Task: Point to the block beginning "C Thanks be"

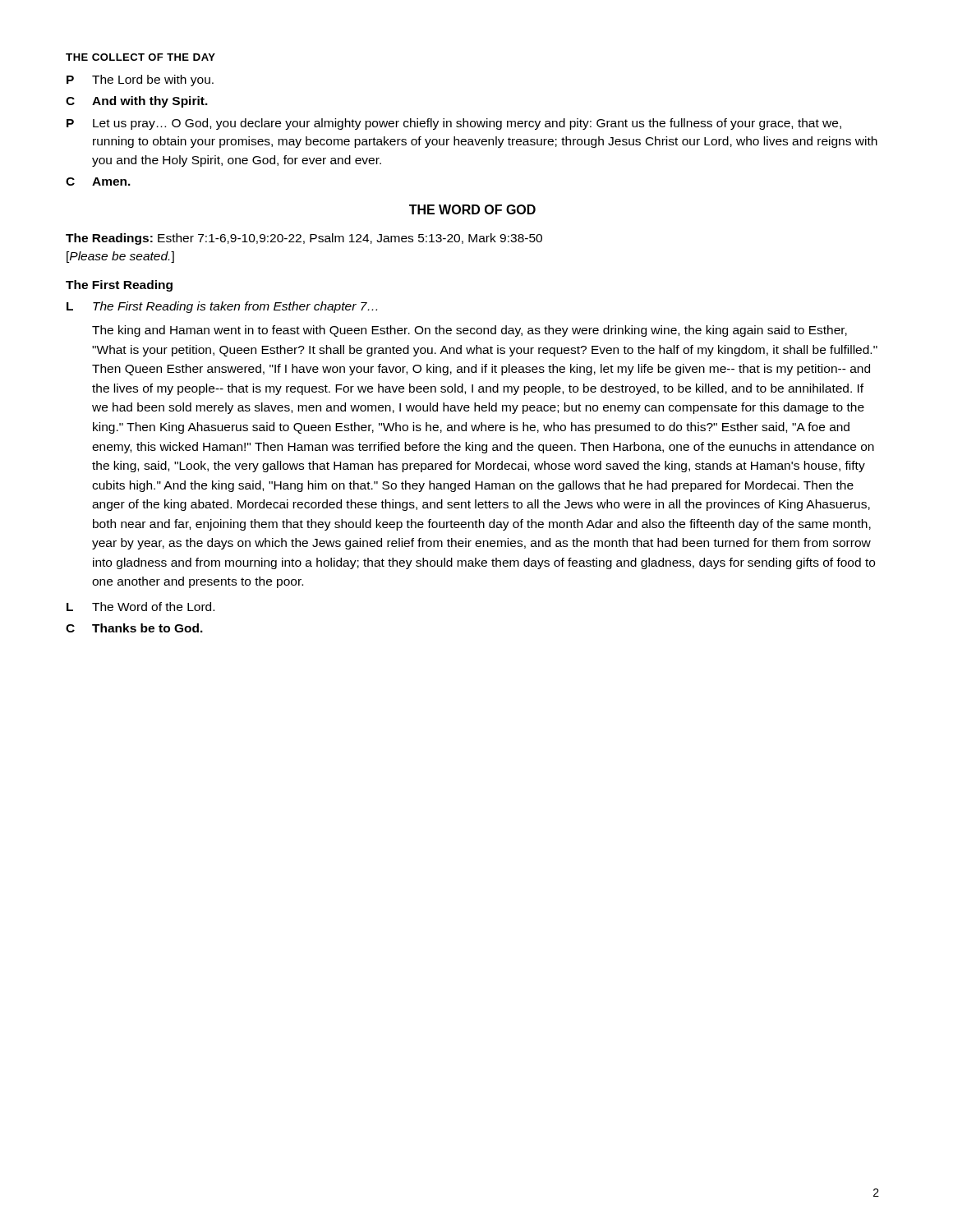Action: point(134,628)
